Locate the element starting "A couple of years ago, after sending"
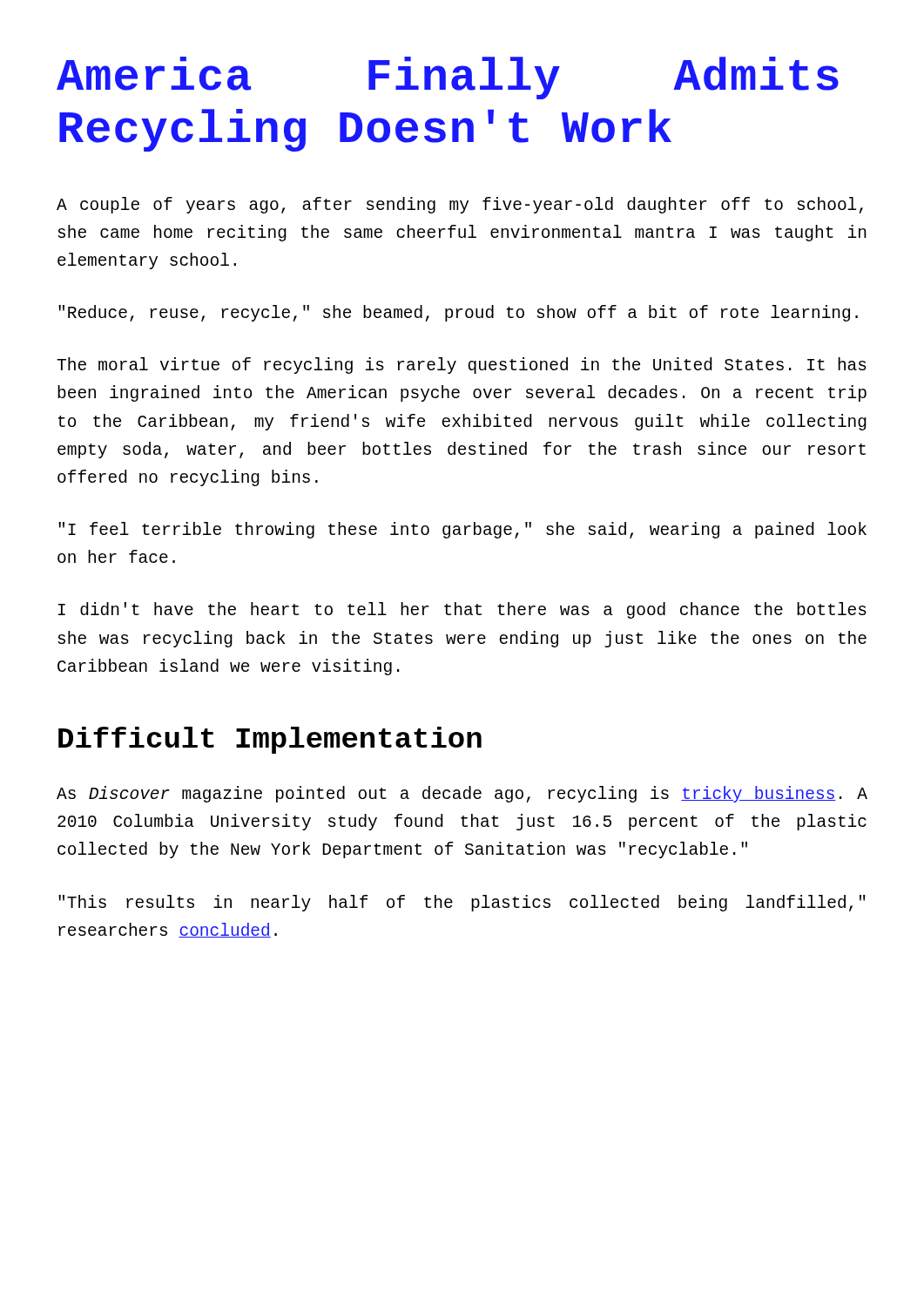The width and height of the screenshot is (924, 1307). [462, 233]
